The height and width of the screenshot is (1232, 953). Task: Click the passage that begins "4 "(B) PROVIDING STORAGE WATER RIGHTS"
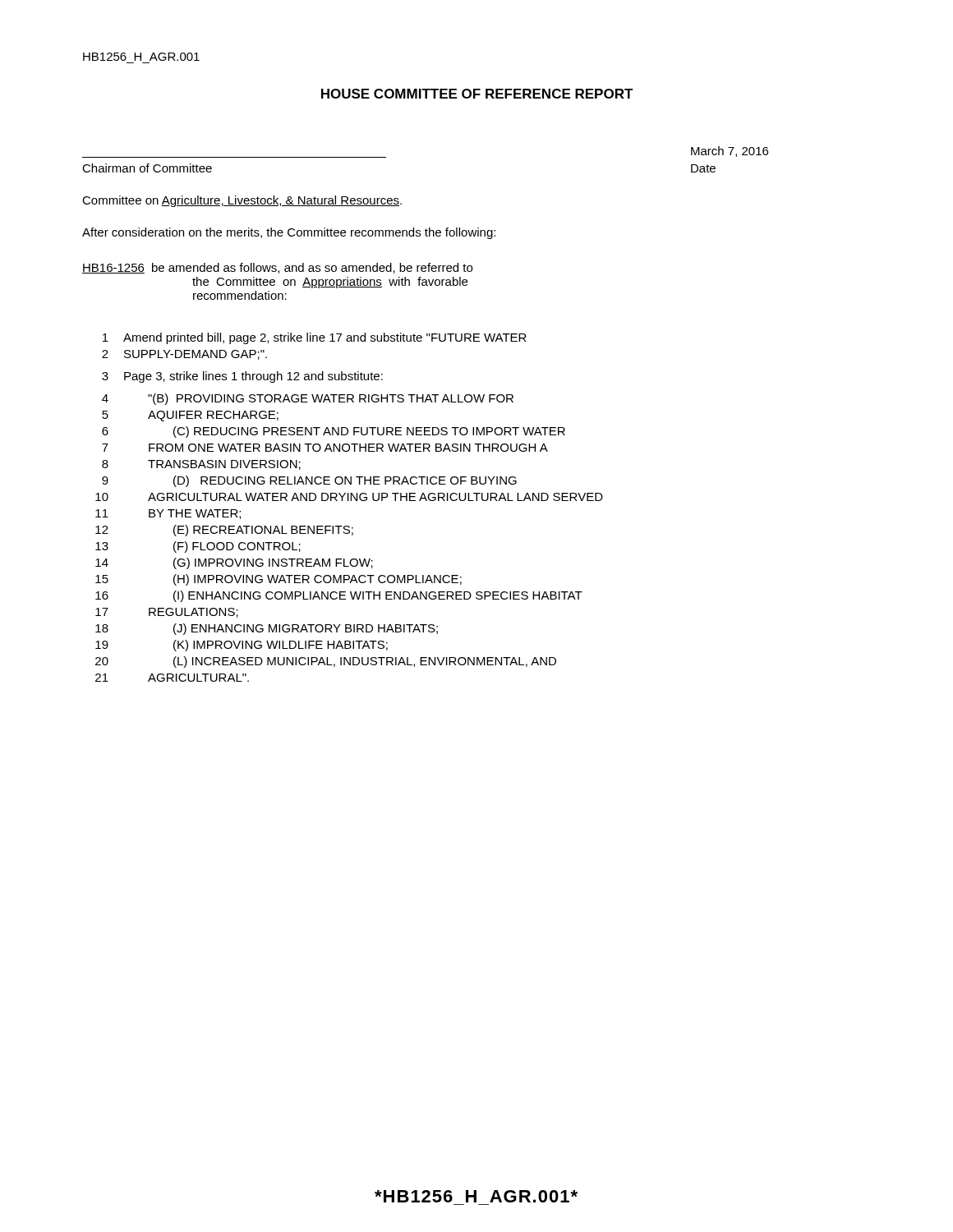point(298,398)
